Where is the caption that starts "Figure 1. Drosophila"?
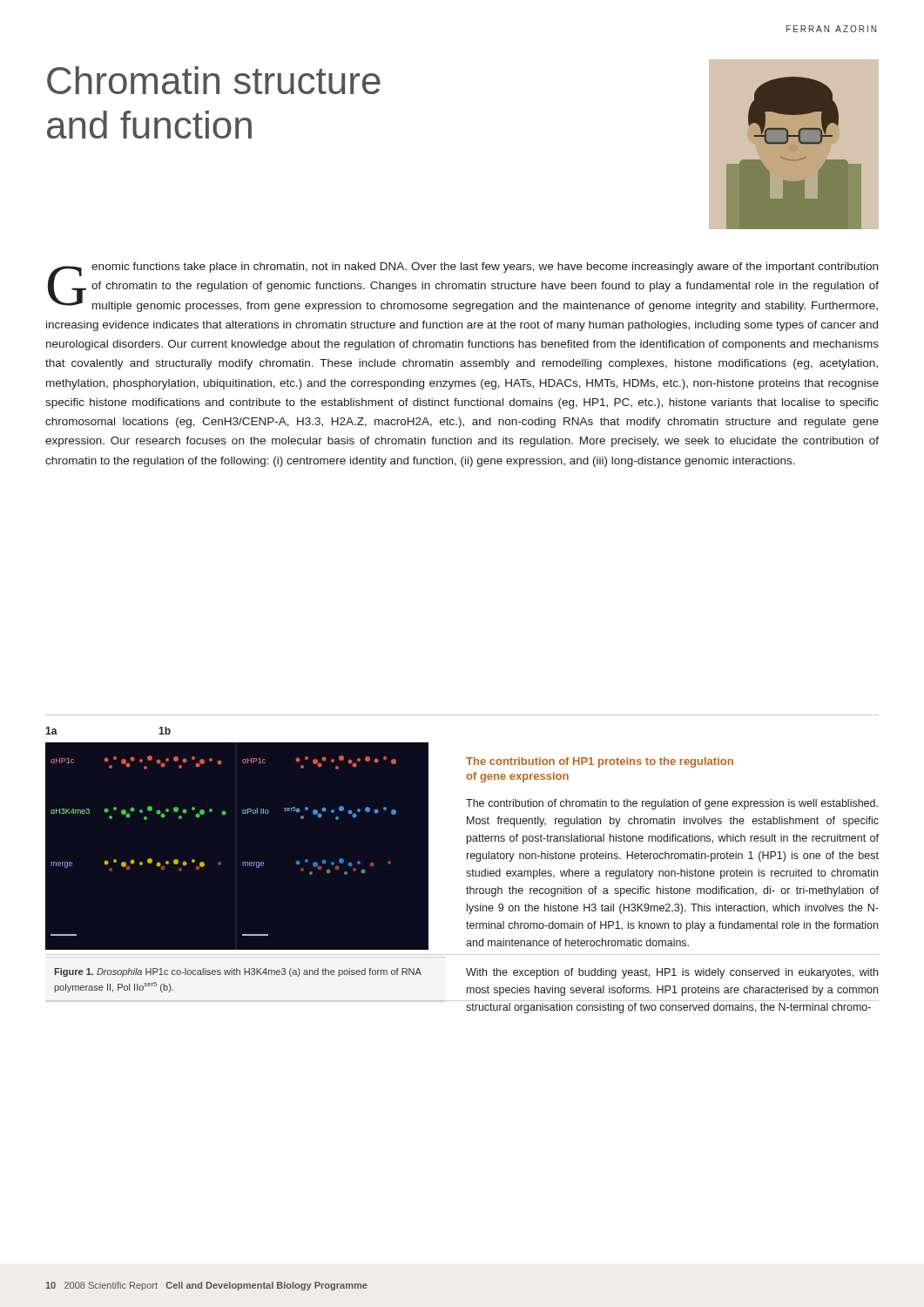The height and width of the screenshot is (1307, 924). (x=238, y=979)
